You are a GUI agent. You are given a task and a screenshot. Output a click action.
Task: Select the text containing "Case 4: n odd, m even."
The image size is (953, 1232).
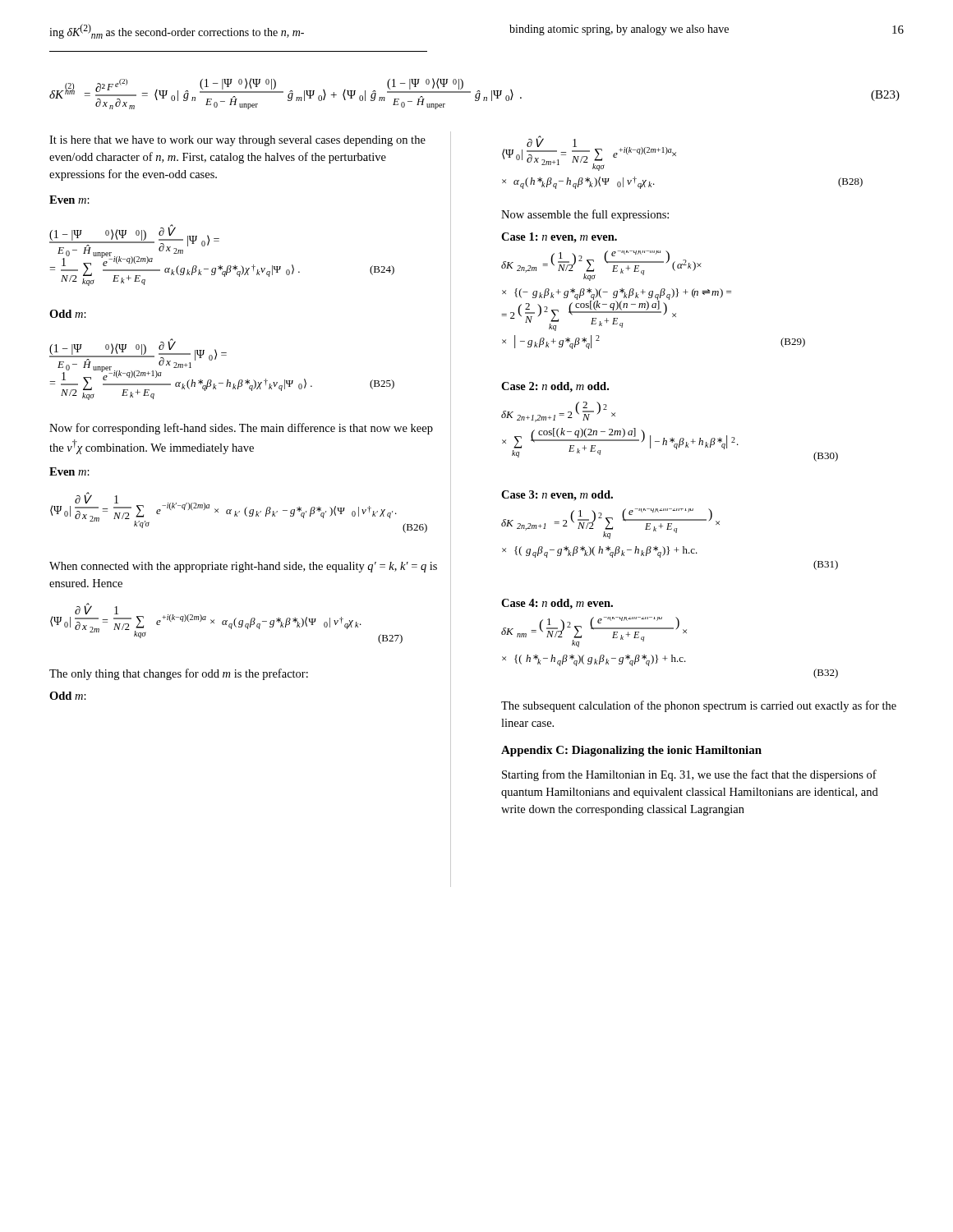[557, 603]
